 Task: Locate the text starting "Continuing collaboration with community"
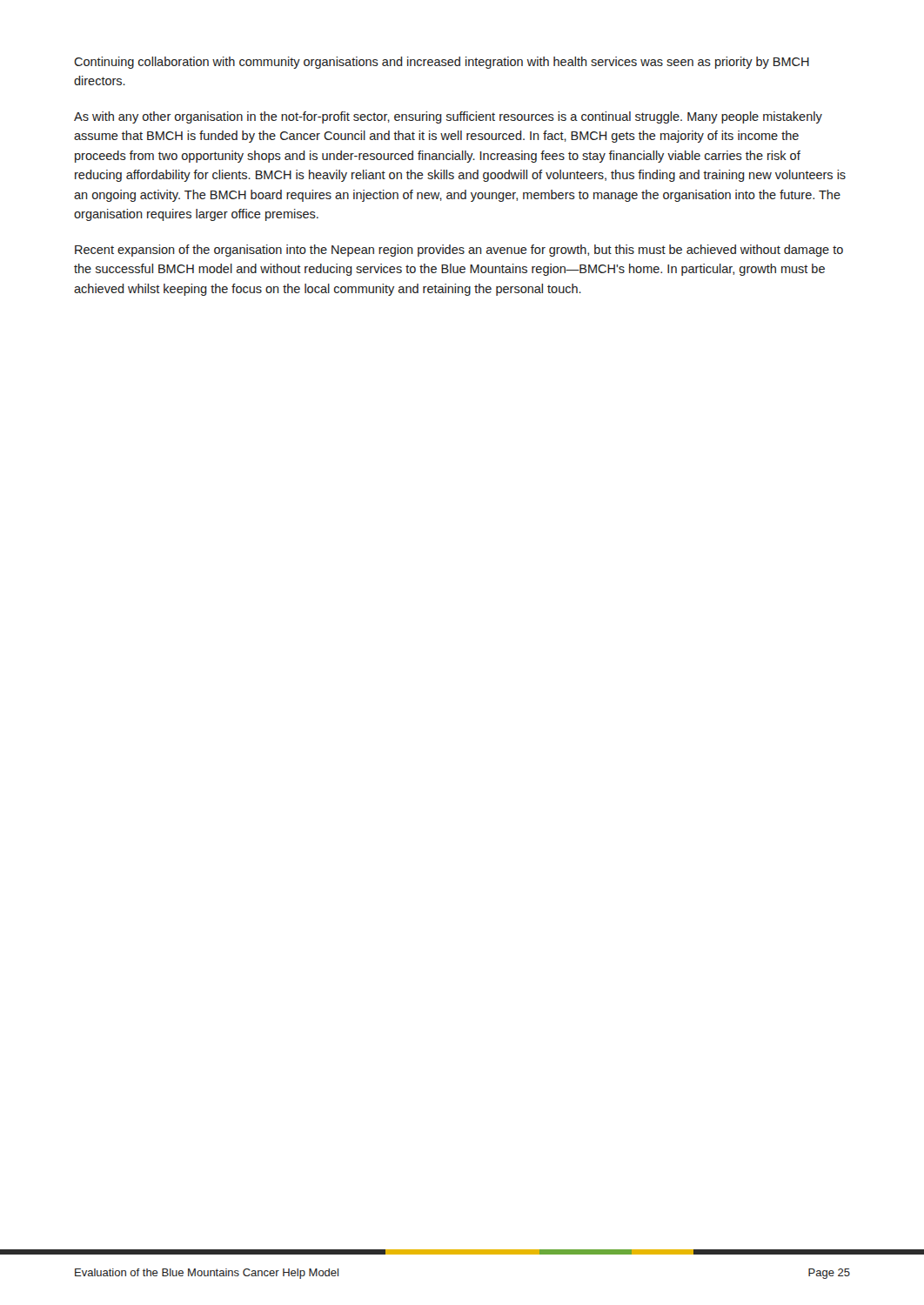[442, 72]
